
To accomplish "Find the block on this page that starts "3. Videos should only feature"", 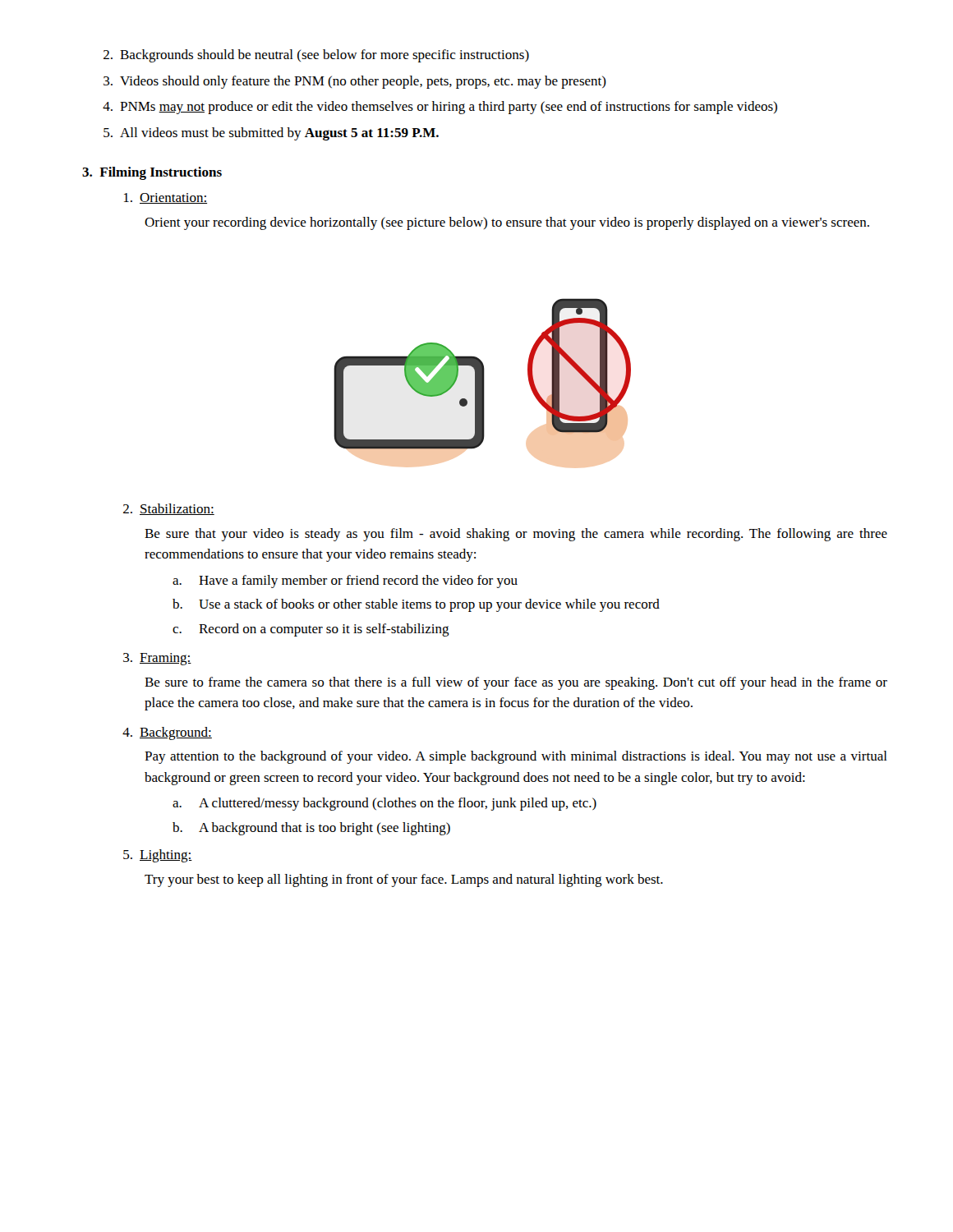I will pyautogui.click(x=485, y=81).
